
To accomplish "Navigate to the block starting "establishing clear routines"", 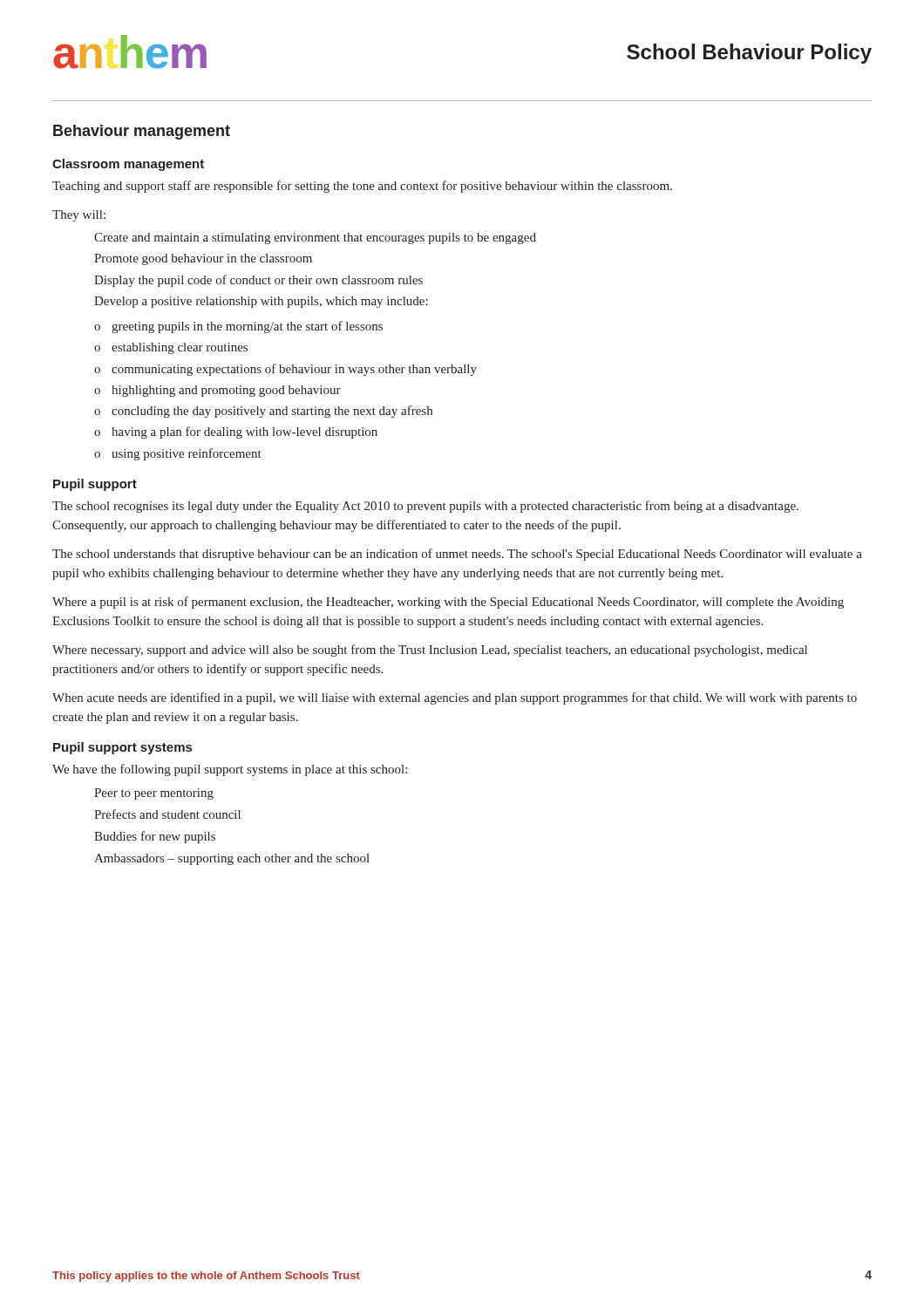I will (180, 347).
